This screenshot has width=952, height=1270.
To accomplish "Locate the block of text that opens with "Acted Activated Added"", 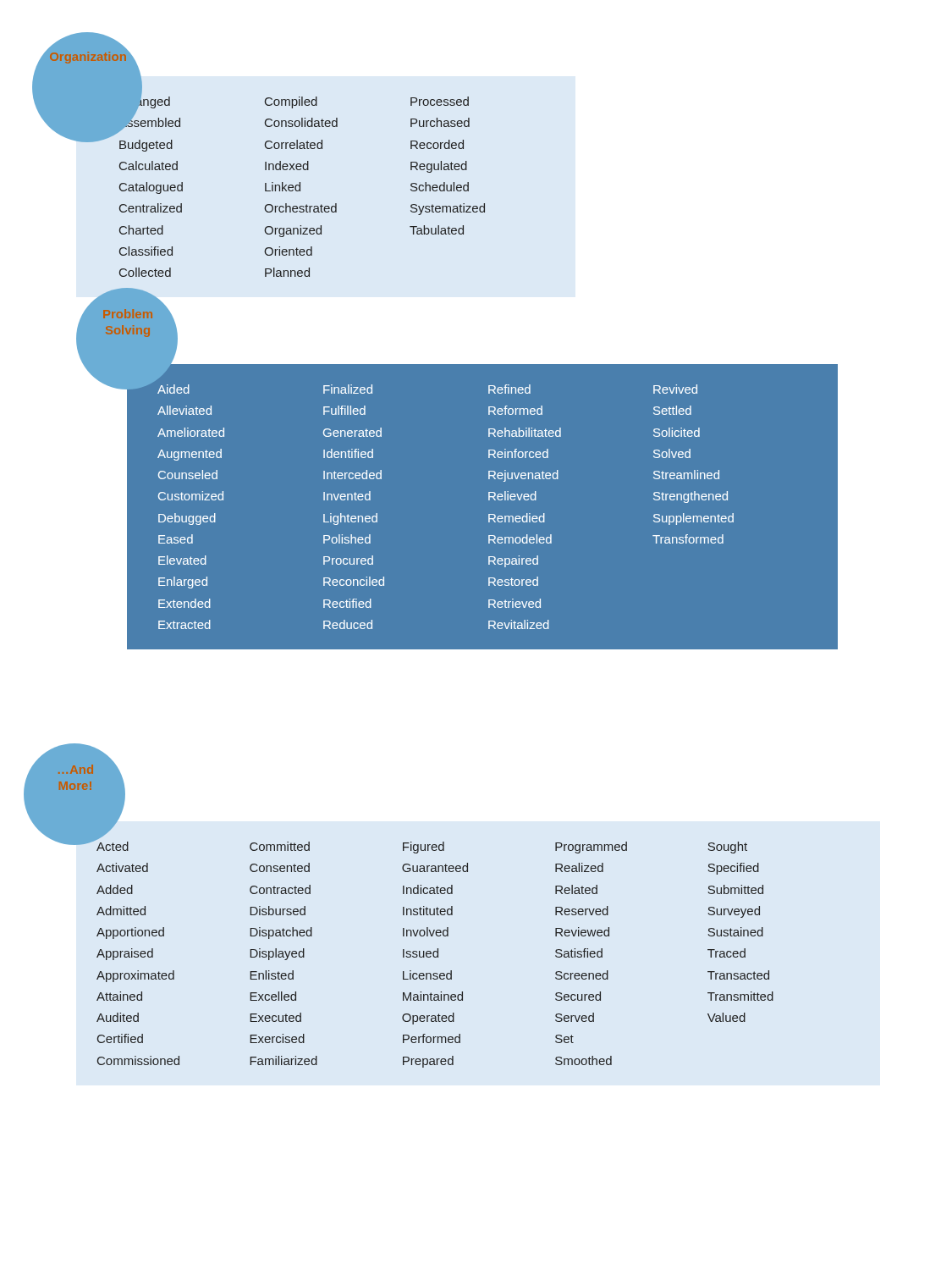I will pos(422,848).
